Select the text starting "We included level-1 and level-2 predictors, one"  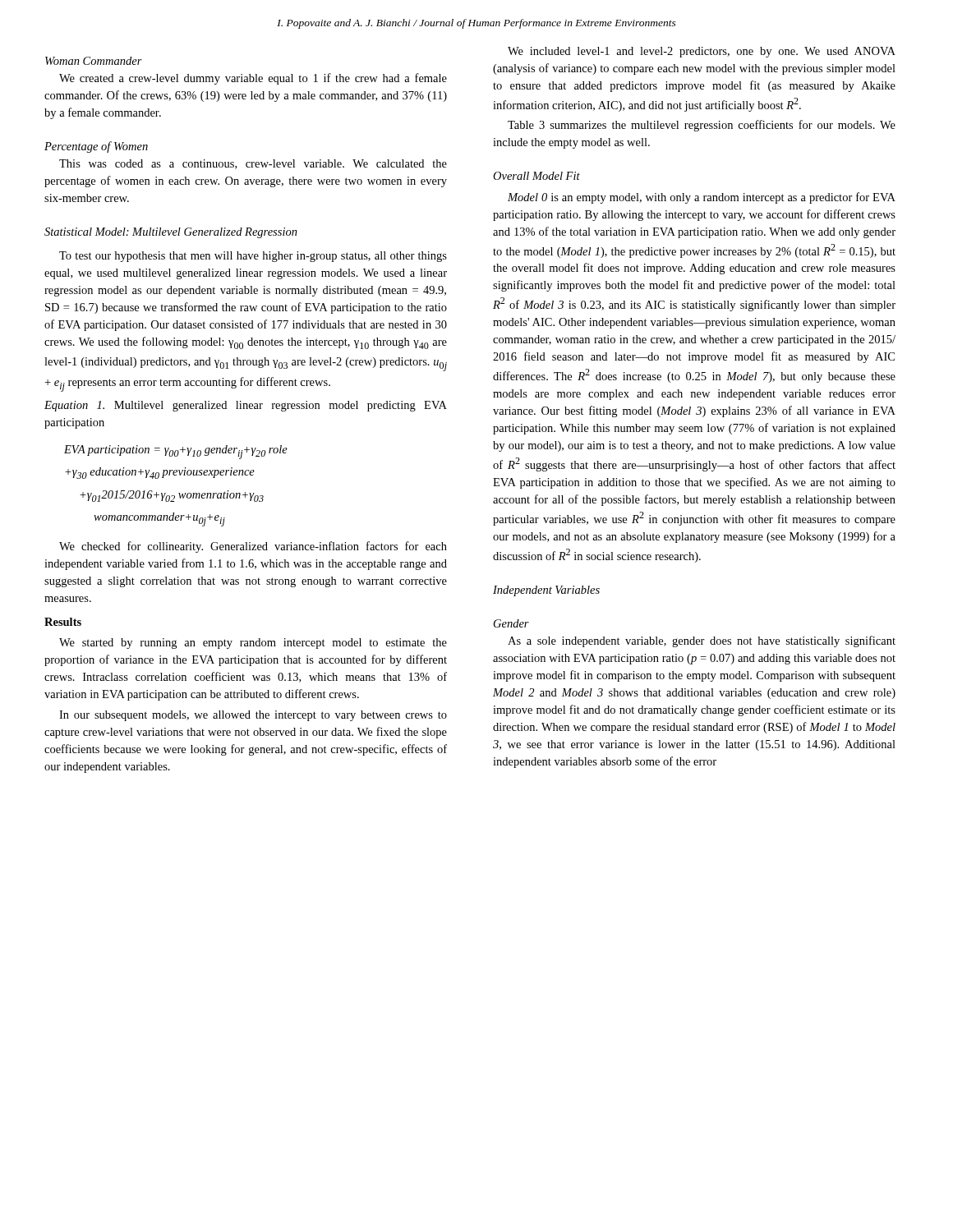point(694,78)
